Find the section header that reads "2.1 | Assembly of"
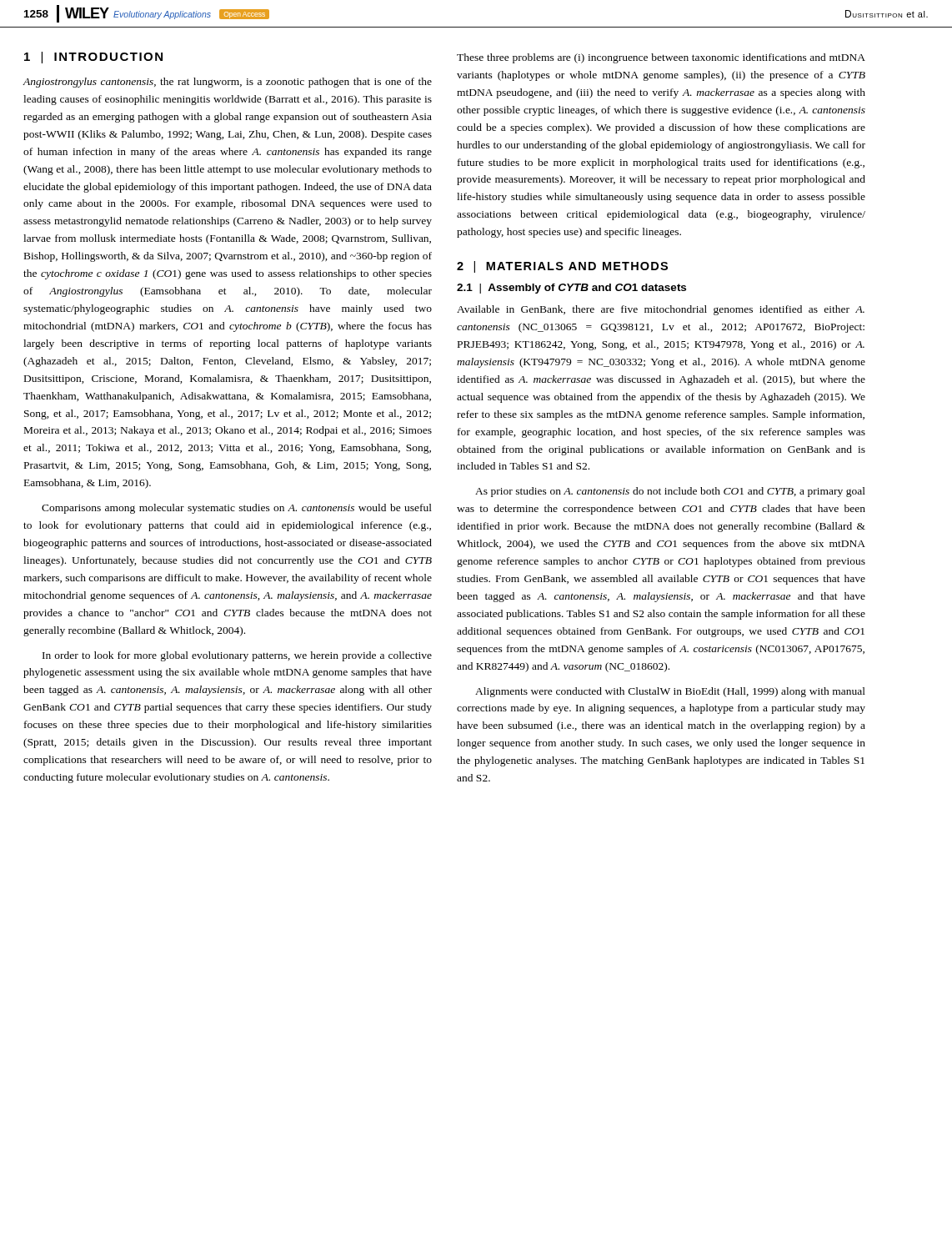 click(572, 287)
